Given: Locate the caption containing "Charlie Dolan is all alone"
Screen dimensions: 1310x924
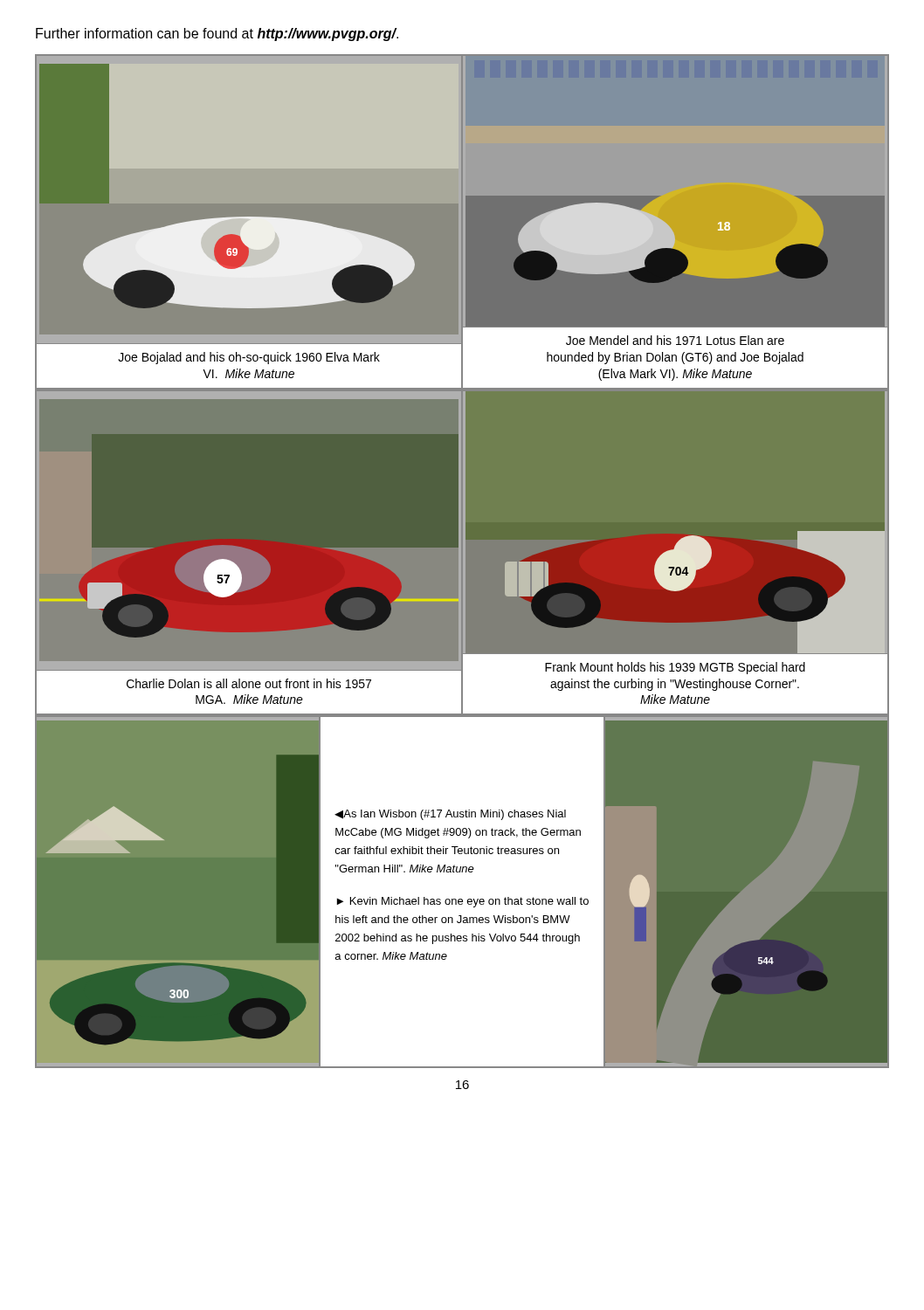Looking at the screenshot, I should [x=249, y=692].
